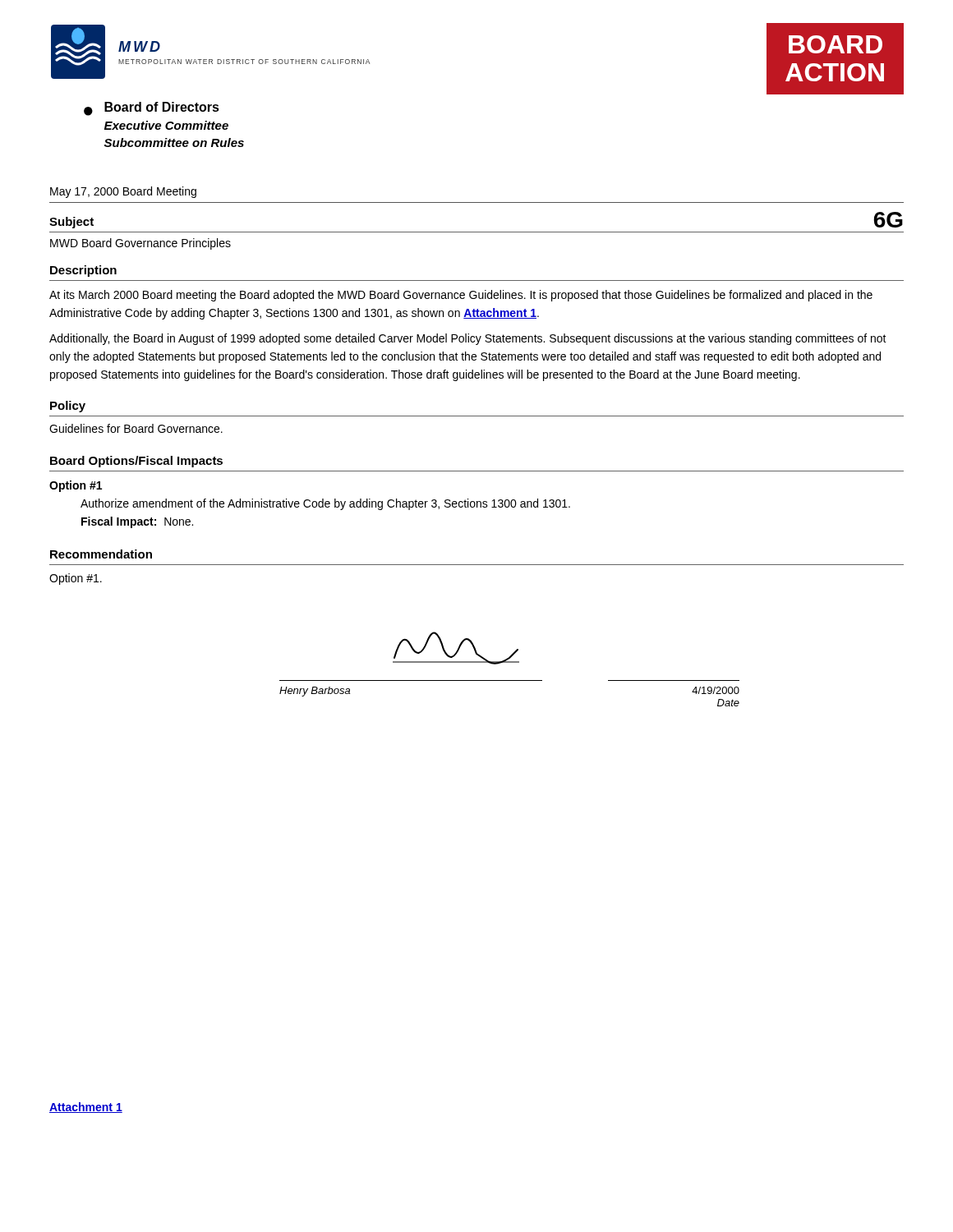Viewport: 953px width, 1232px height.
Task: Find the illustration
Action: pos(444,645)
